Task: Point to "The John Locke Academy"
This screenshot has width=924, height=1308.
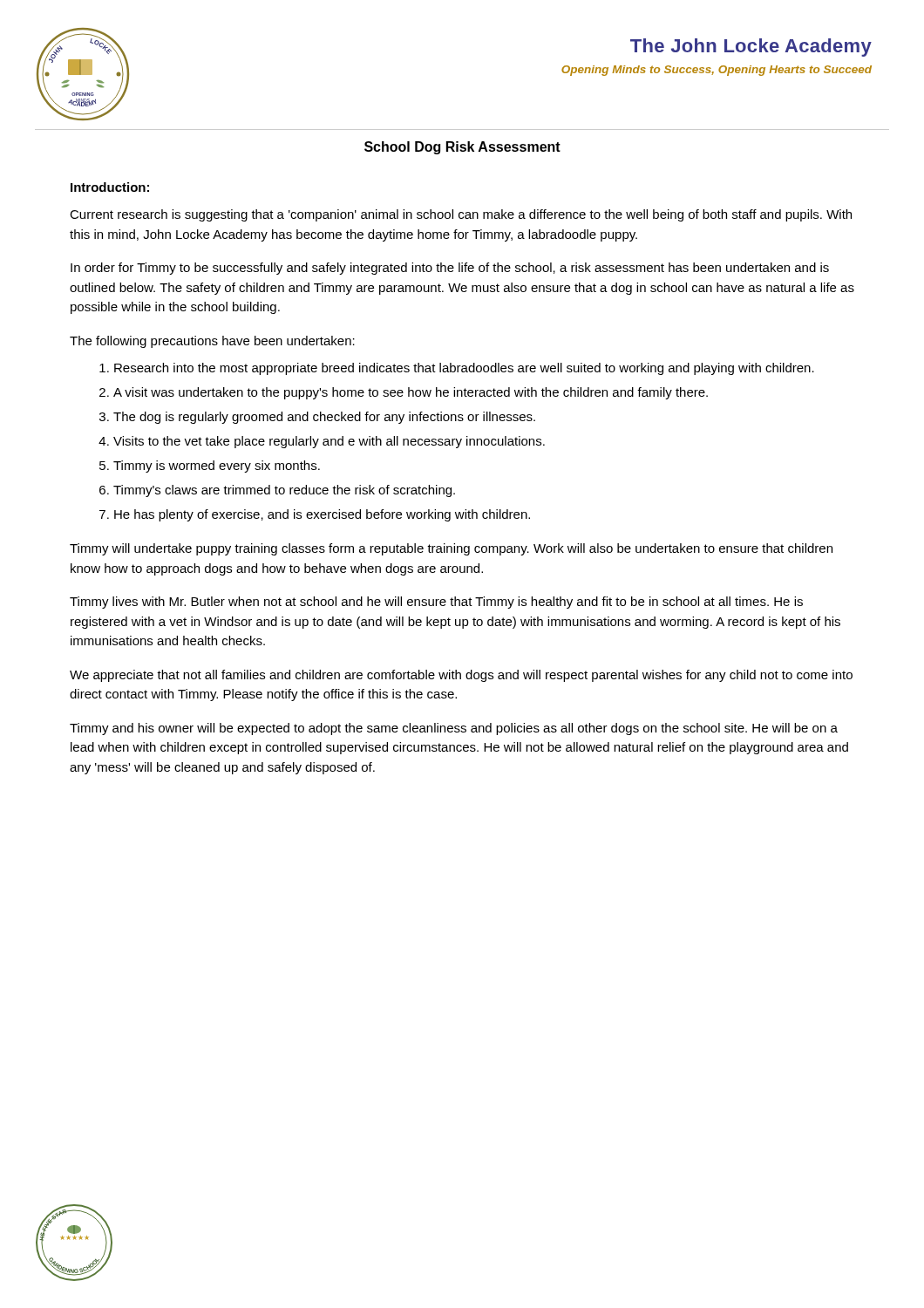Action: (x=751, y=46)
